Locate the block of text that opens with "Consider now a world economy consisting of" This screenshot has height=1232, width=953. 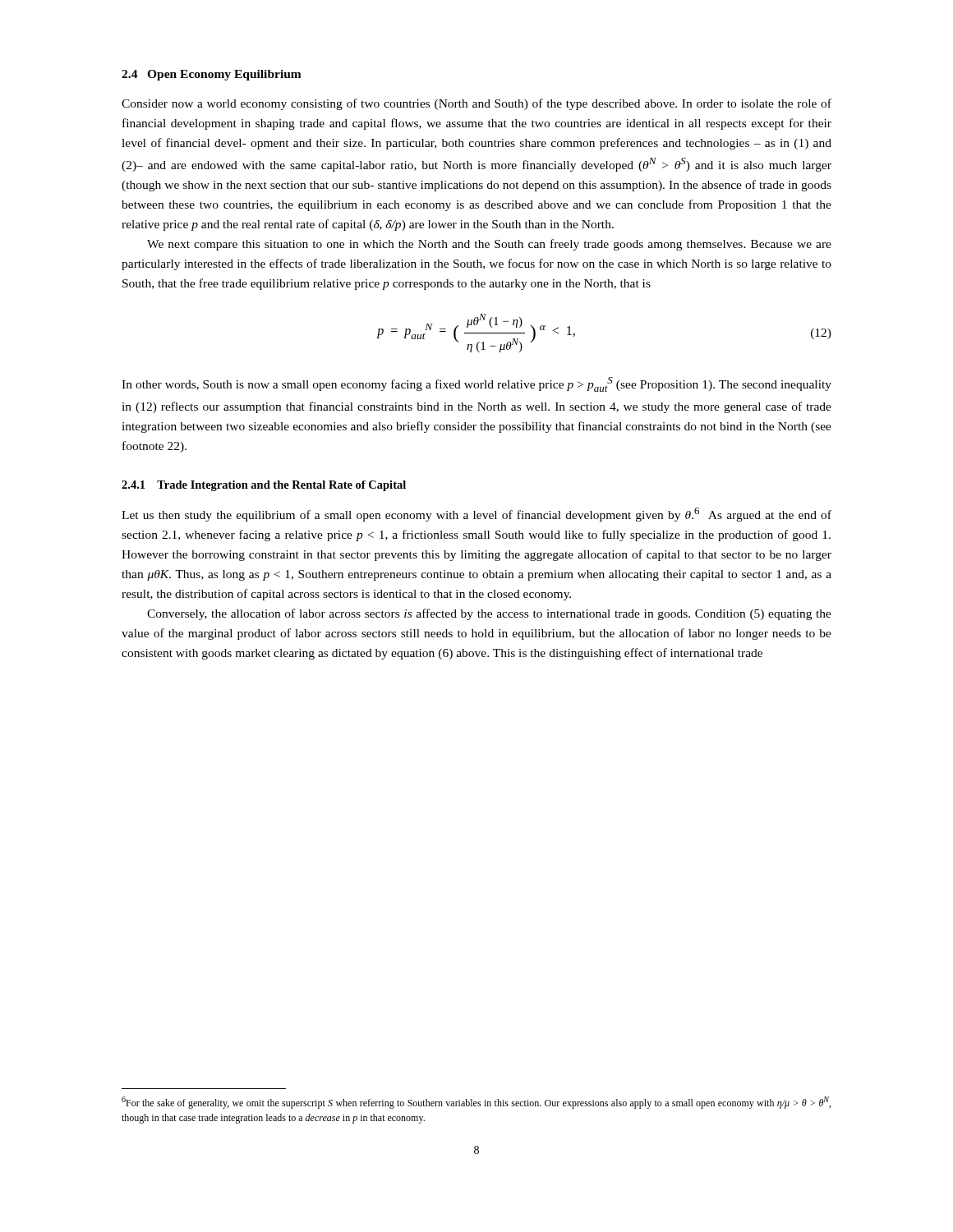pos(476,164)
